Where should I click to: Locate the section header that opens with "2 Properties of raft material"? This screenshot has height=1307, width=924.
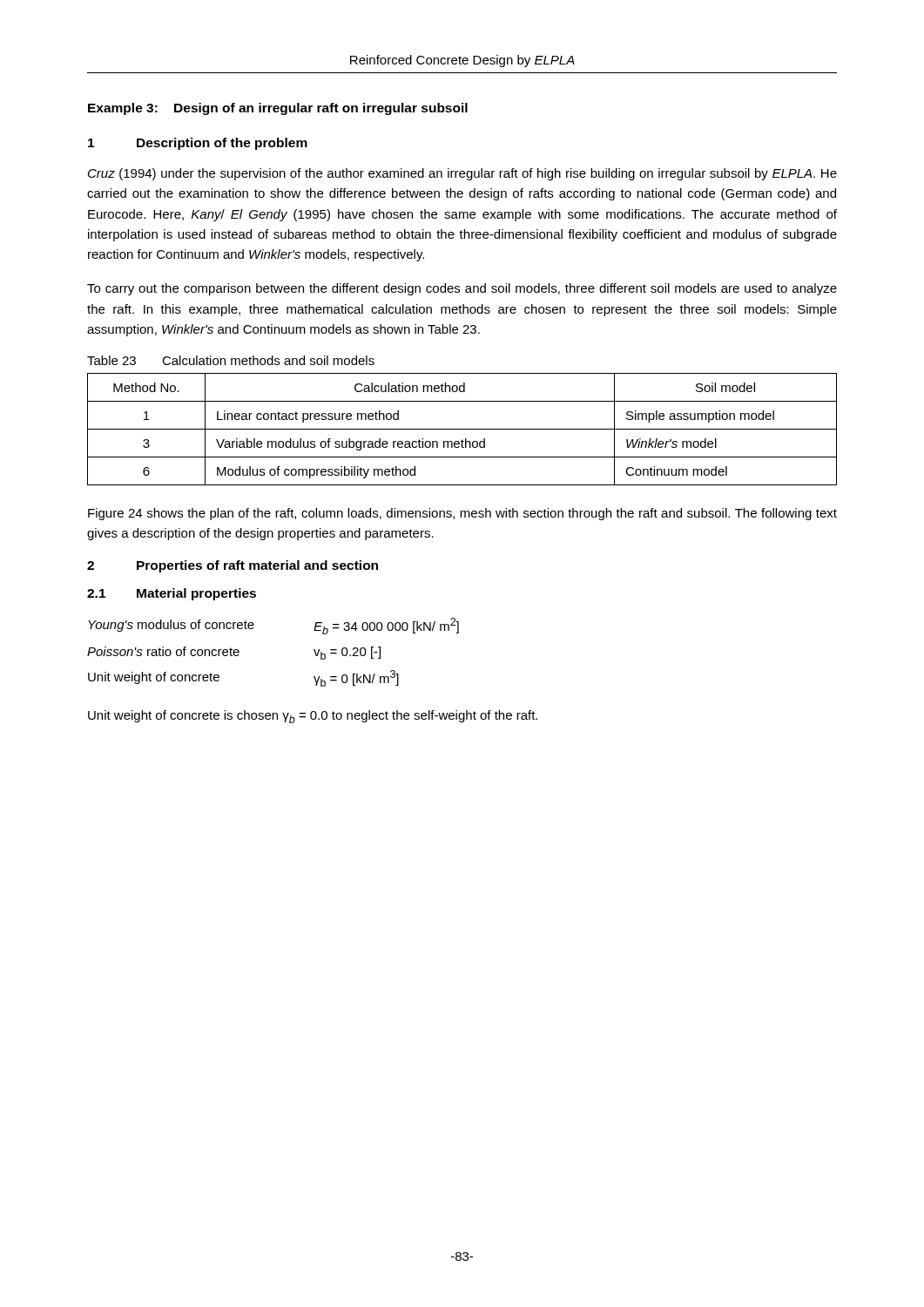coord(233,565)
